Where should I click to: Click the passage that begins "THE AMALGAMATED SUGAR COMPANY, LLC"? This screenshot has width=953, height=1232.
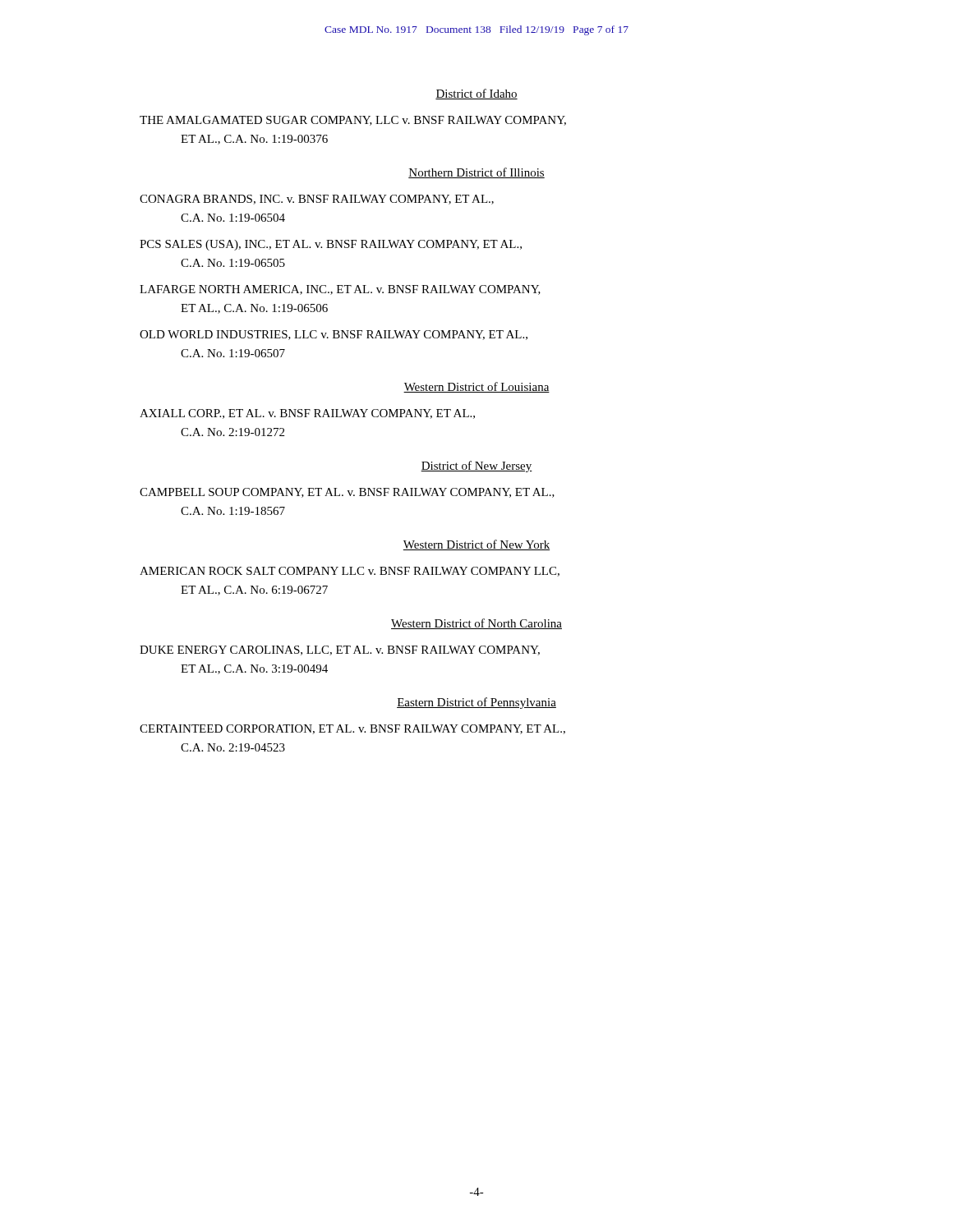coord(476,129)
